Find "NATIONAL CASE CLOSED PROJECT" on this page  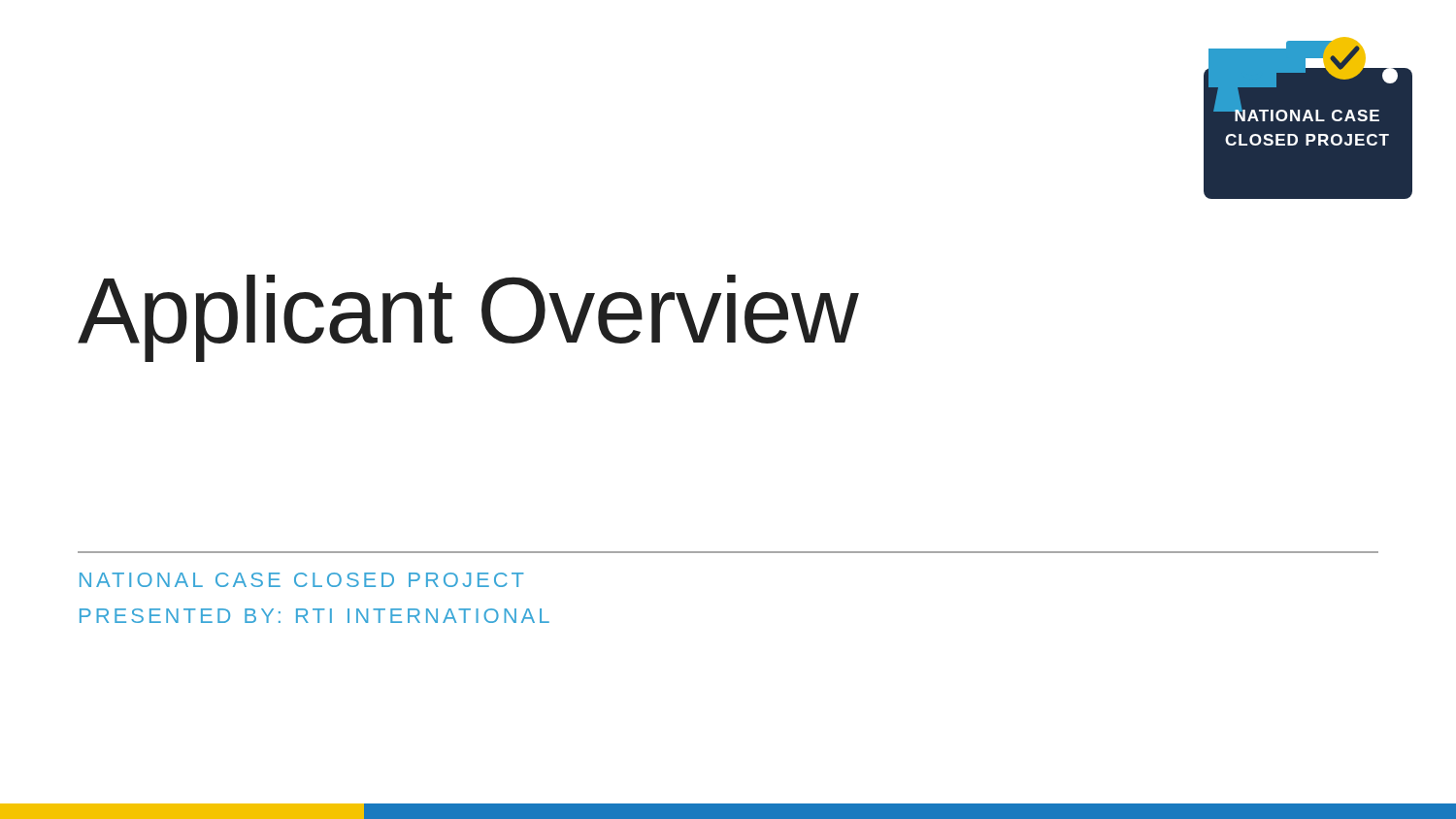tap(302, 580)
